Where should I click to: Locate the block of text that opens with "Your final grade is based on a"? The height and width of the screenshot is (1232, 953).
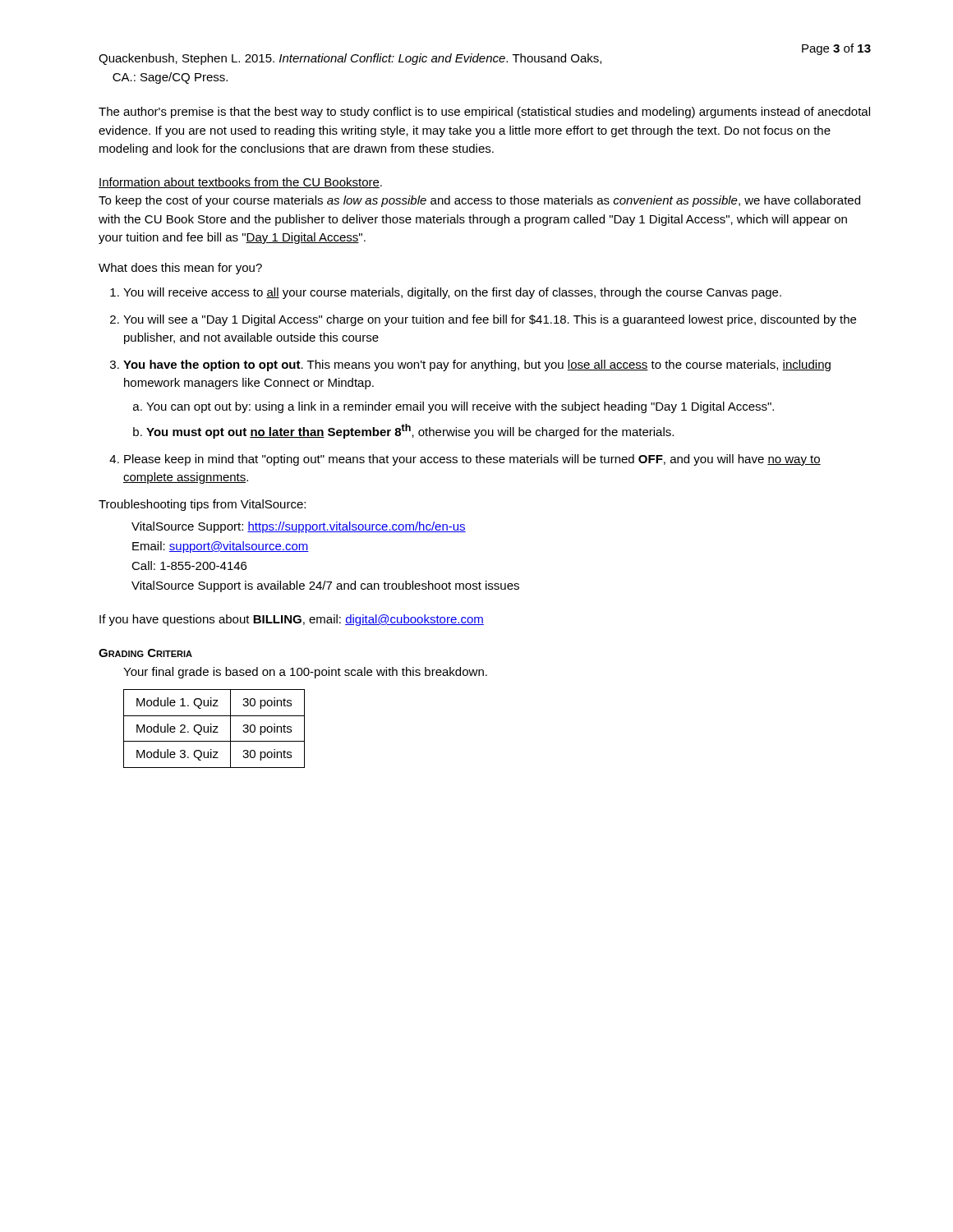click(306, 671)
